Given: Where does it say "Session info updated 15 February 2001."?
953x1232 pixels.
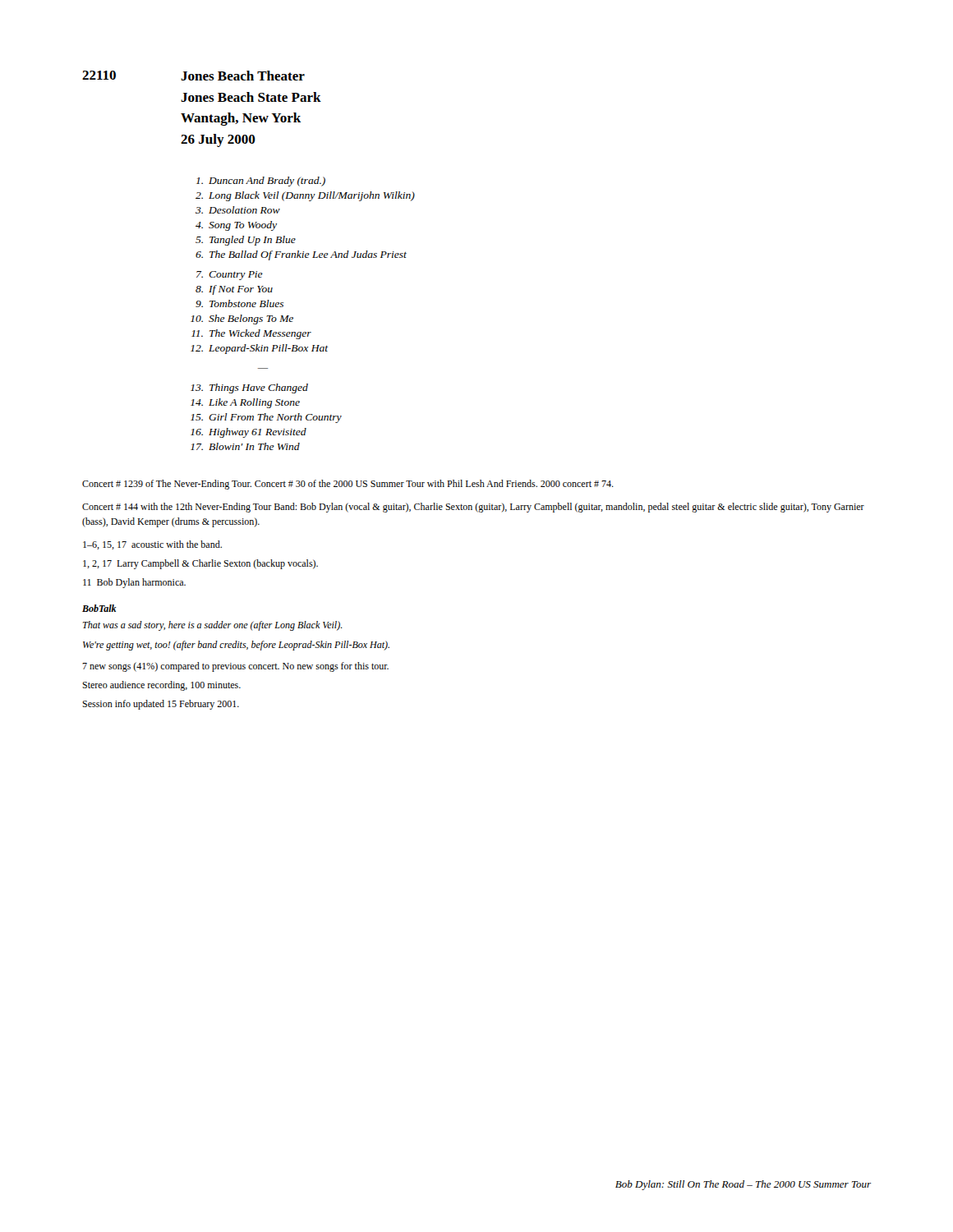Looking at the screenshot, I should point(161,704).
